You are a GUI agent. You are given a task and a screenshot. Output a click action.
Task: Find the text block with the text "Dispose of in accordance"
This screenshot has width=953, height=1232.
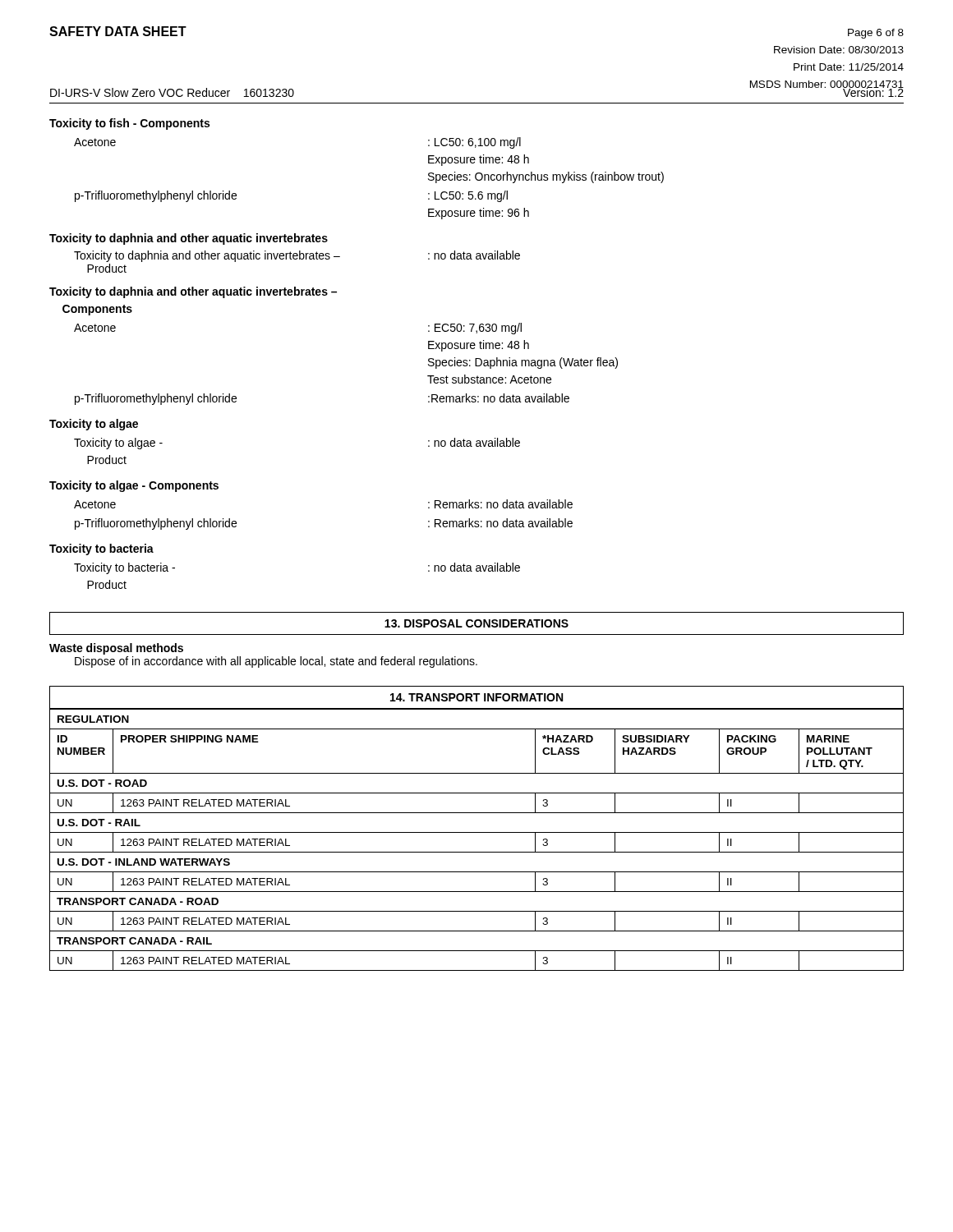pyautogui.click(x=276, y=661)
